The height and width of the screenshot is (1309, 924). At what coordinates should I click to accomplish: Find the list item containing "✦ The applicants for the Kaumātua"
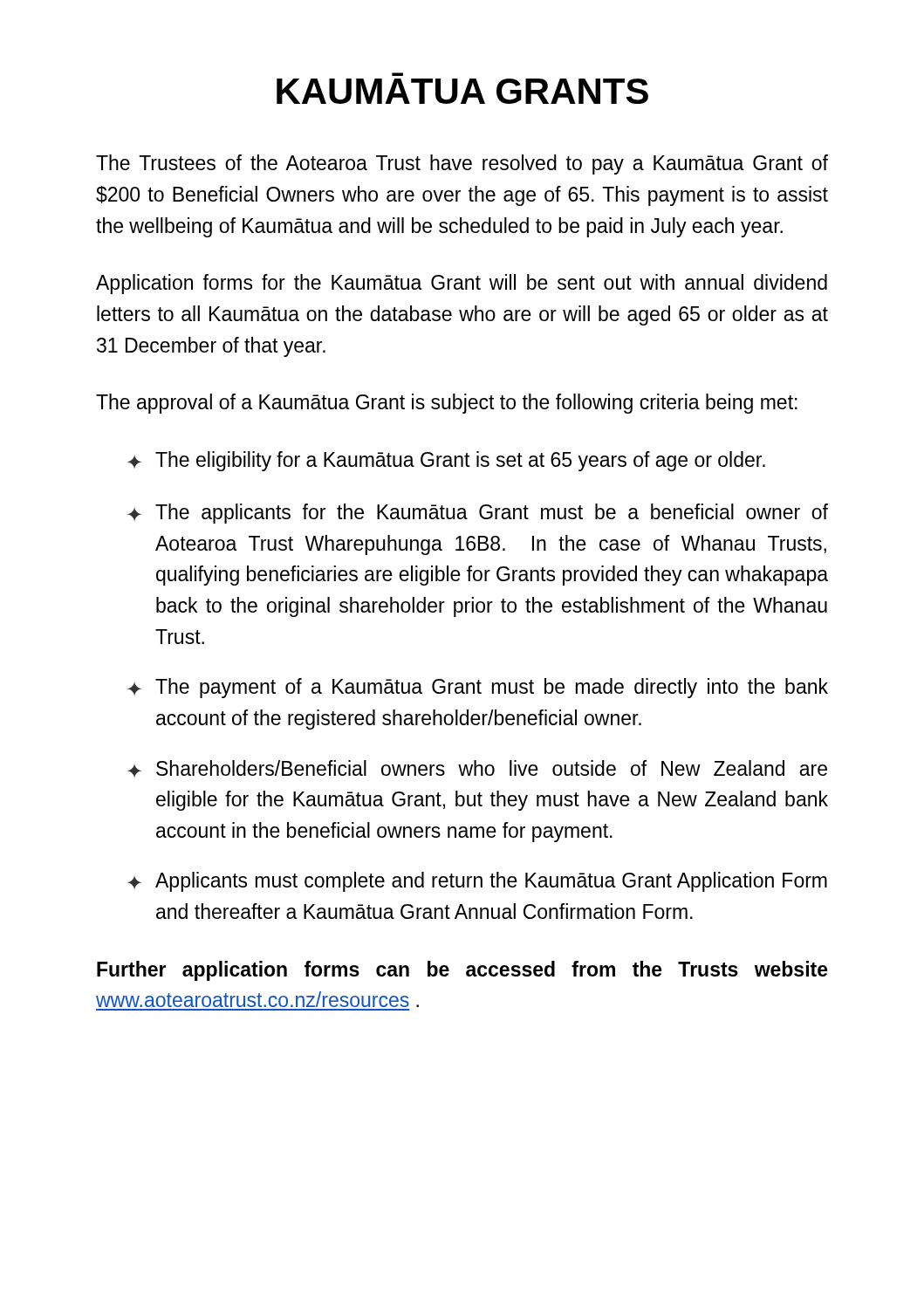(471, 575)
